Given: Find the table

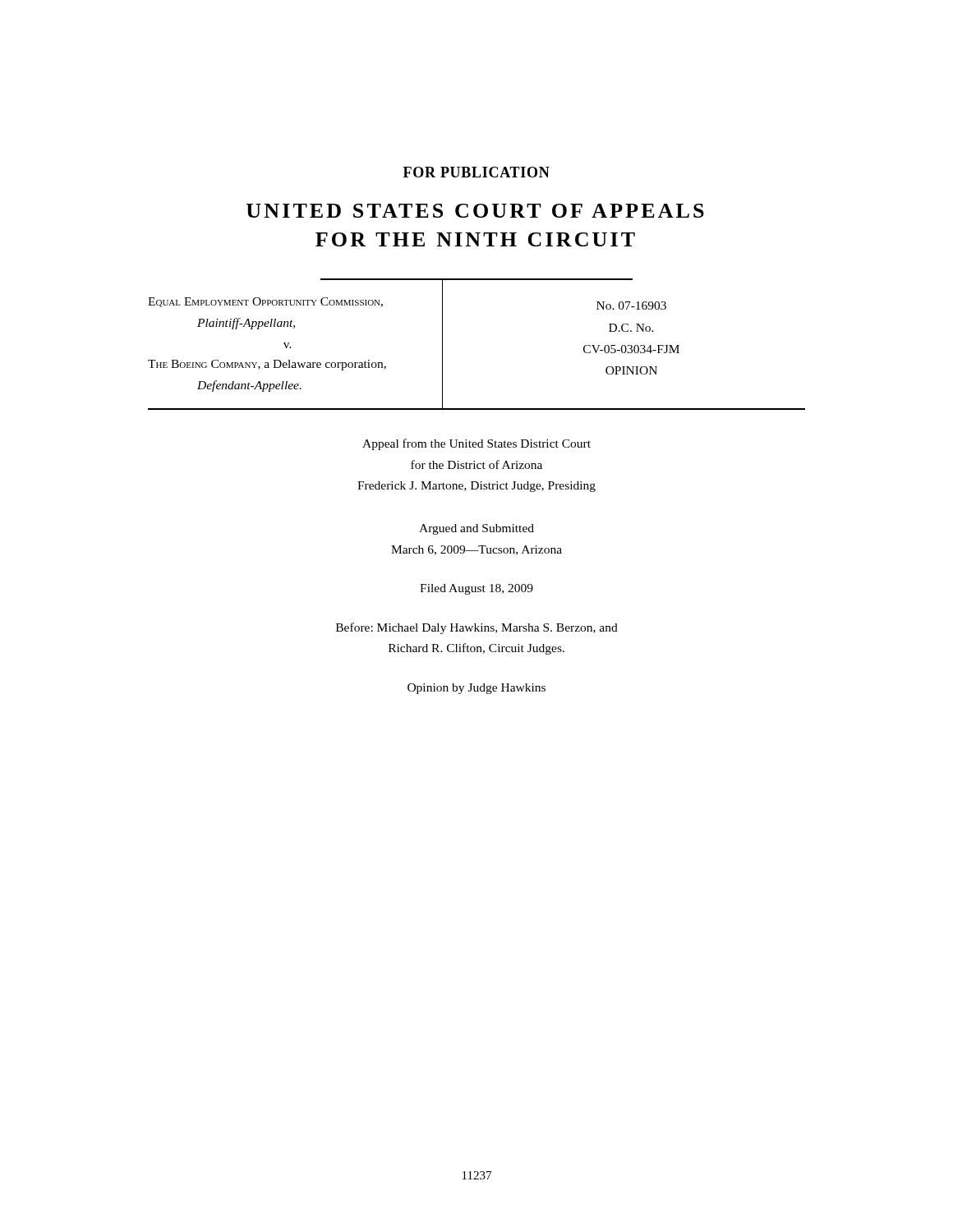Looking at the screenshot, I should click(x=476, y=344).
